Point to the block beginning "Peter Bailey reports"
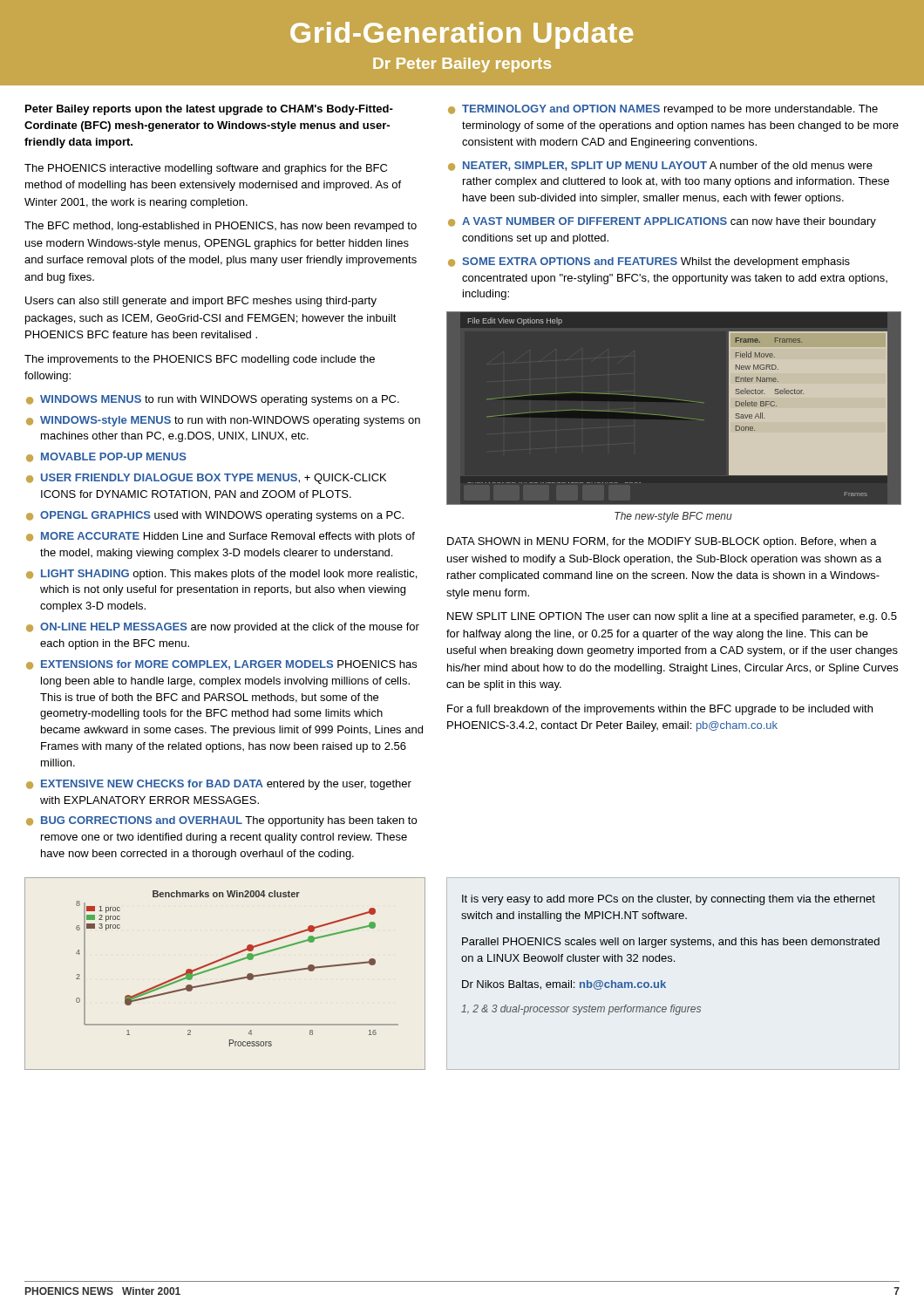Screen dimensions: 1308x924 click(209, 125)
